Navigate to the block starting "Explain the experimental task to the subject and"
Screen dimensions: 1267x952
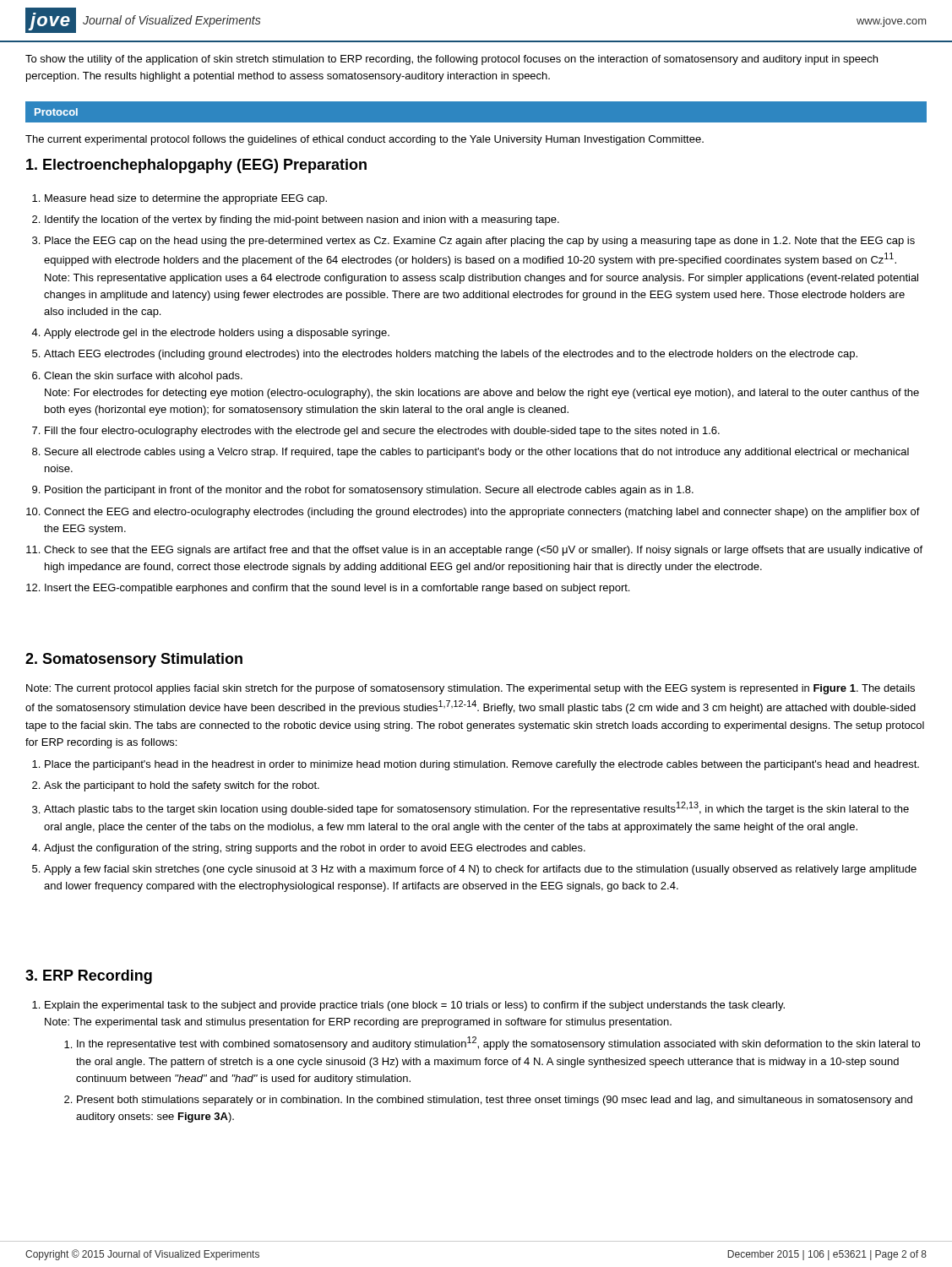pos(485,1061)
